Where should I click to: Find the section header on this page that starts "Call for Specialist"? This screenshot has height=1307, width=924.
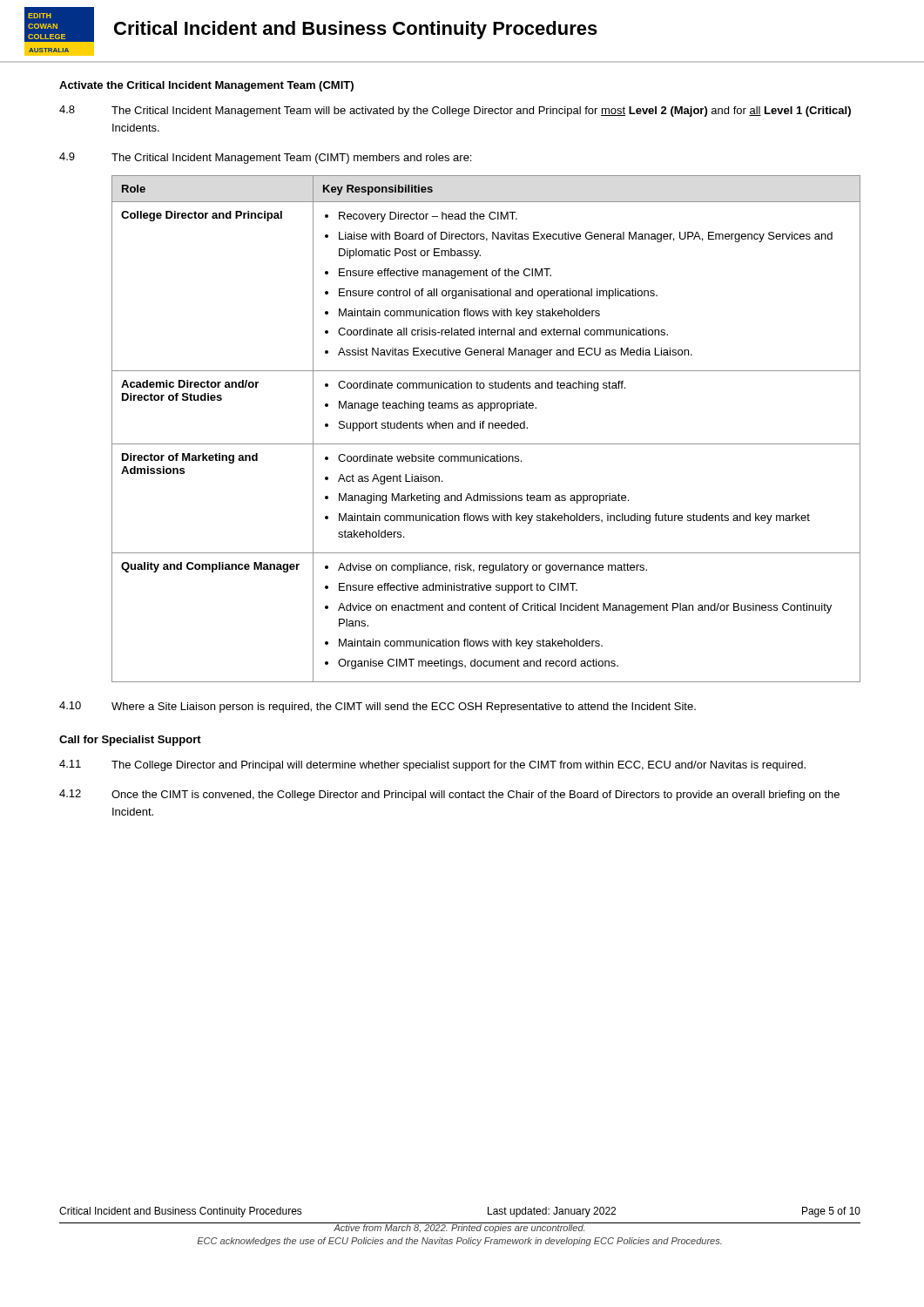[130, 740]
